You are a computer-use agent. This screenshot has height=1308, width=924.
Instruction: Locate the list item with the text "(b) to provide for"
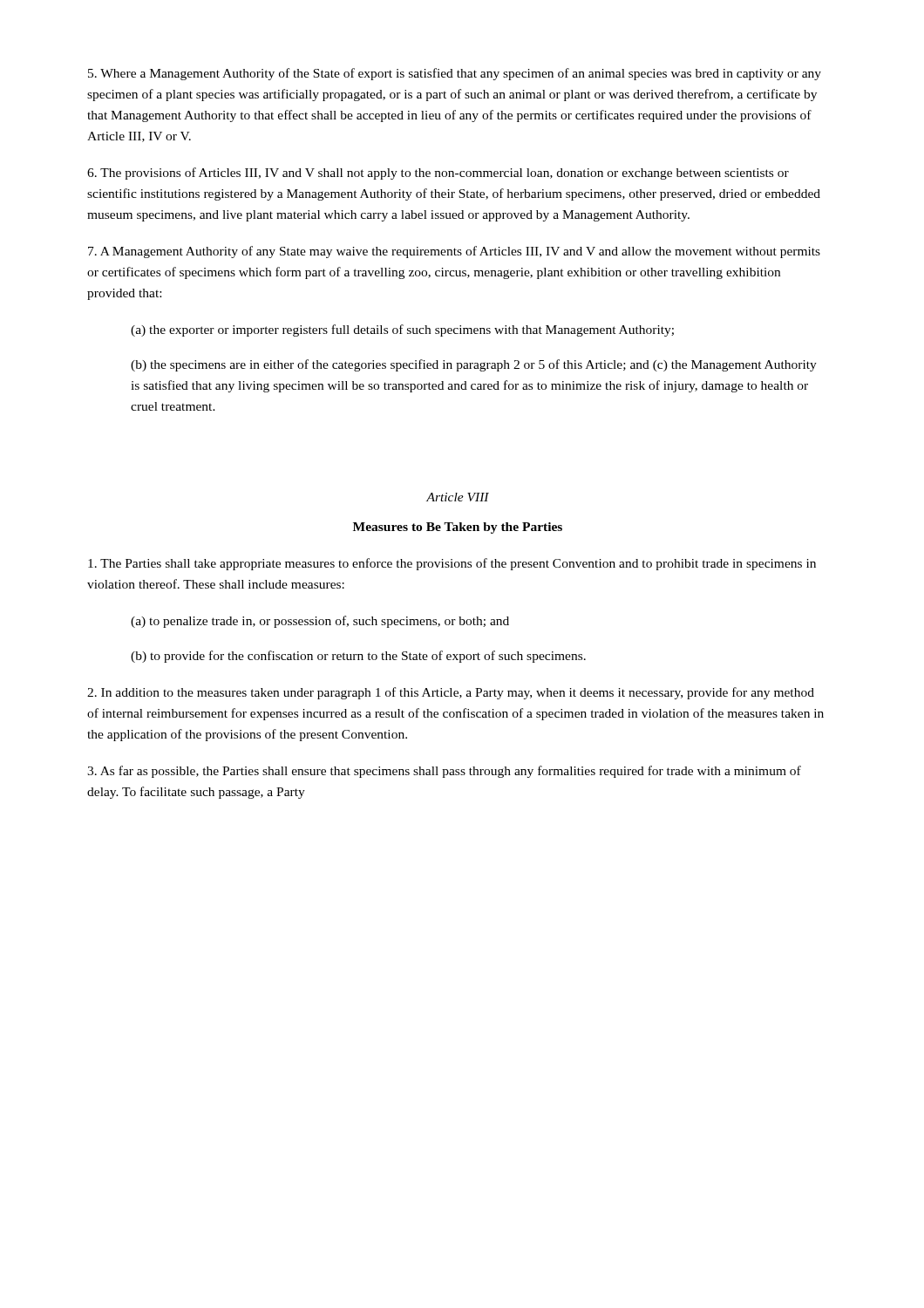click(359, 656)
